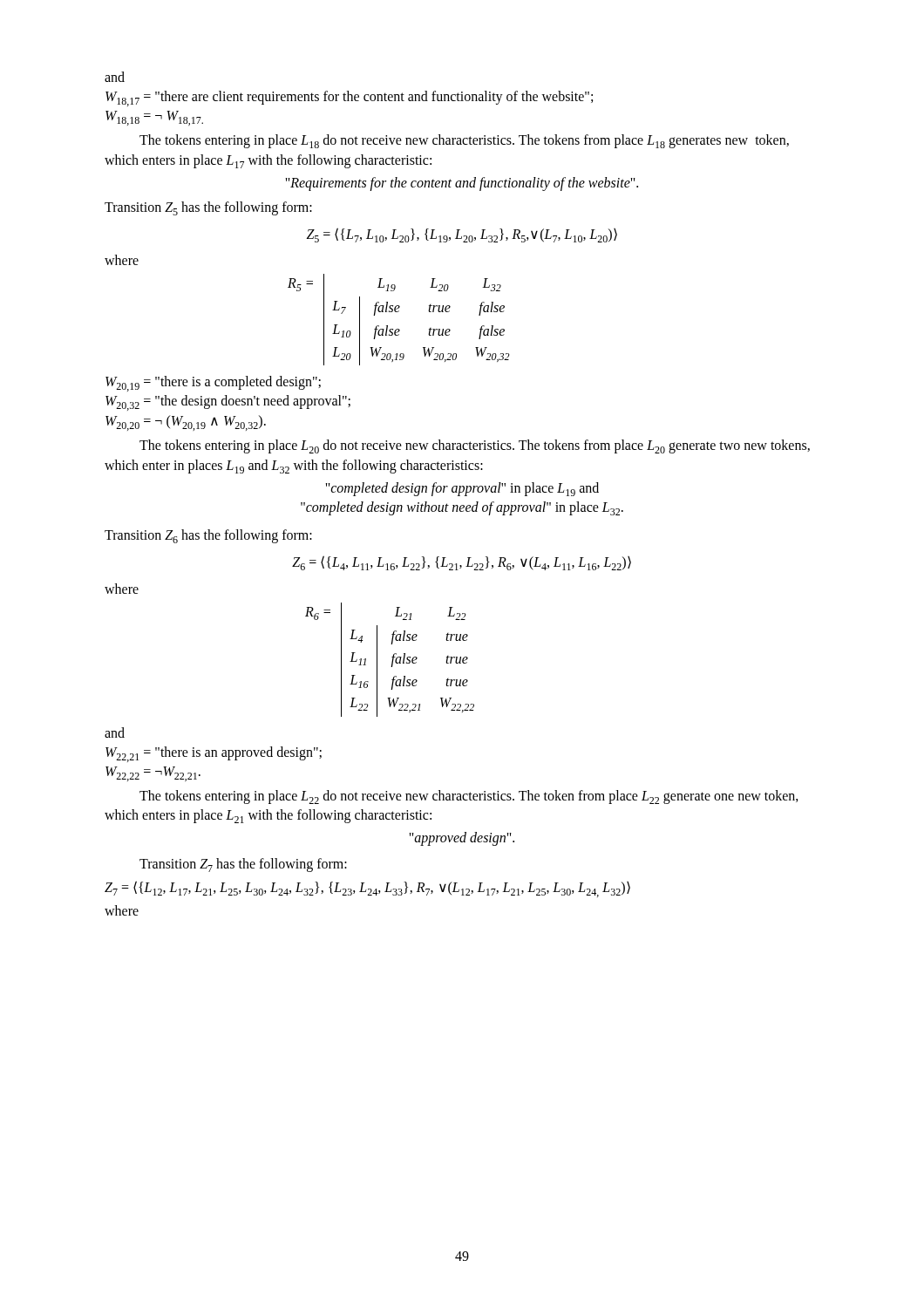This screenshot has height=1308, width=924.
Task: Find the block starting "W18,17 = "there"
Action: pyautogui.click(x=349, y=108)
